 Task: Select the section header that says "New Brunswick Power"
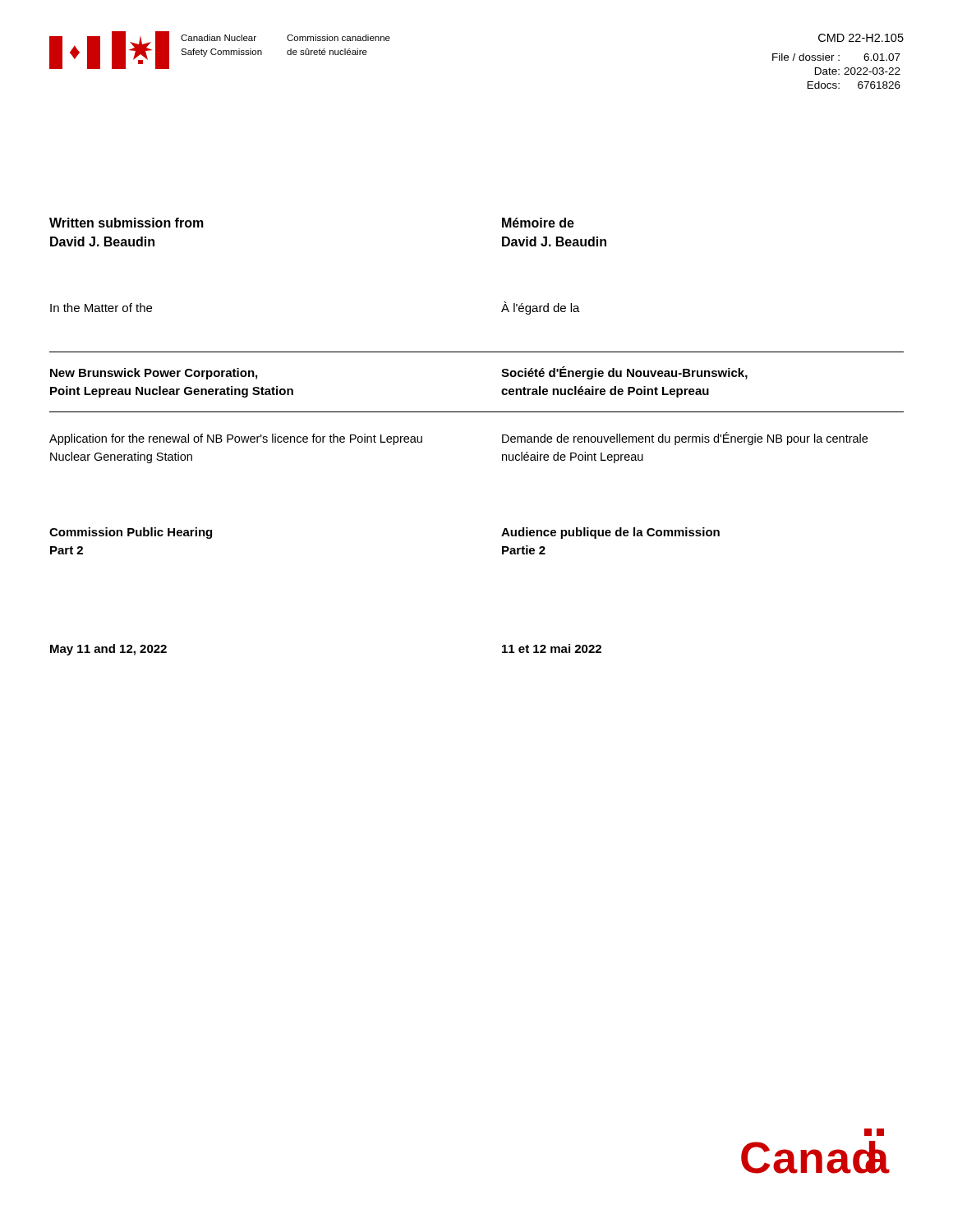click(x=171, y=382)
